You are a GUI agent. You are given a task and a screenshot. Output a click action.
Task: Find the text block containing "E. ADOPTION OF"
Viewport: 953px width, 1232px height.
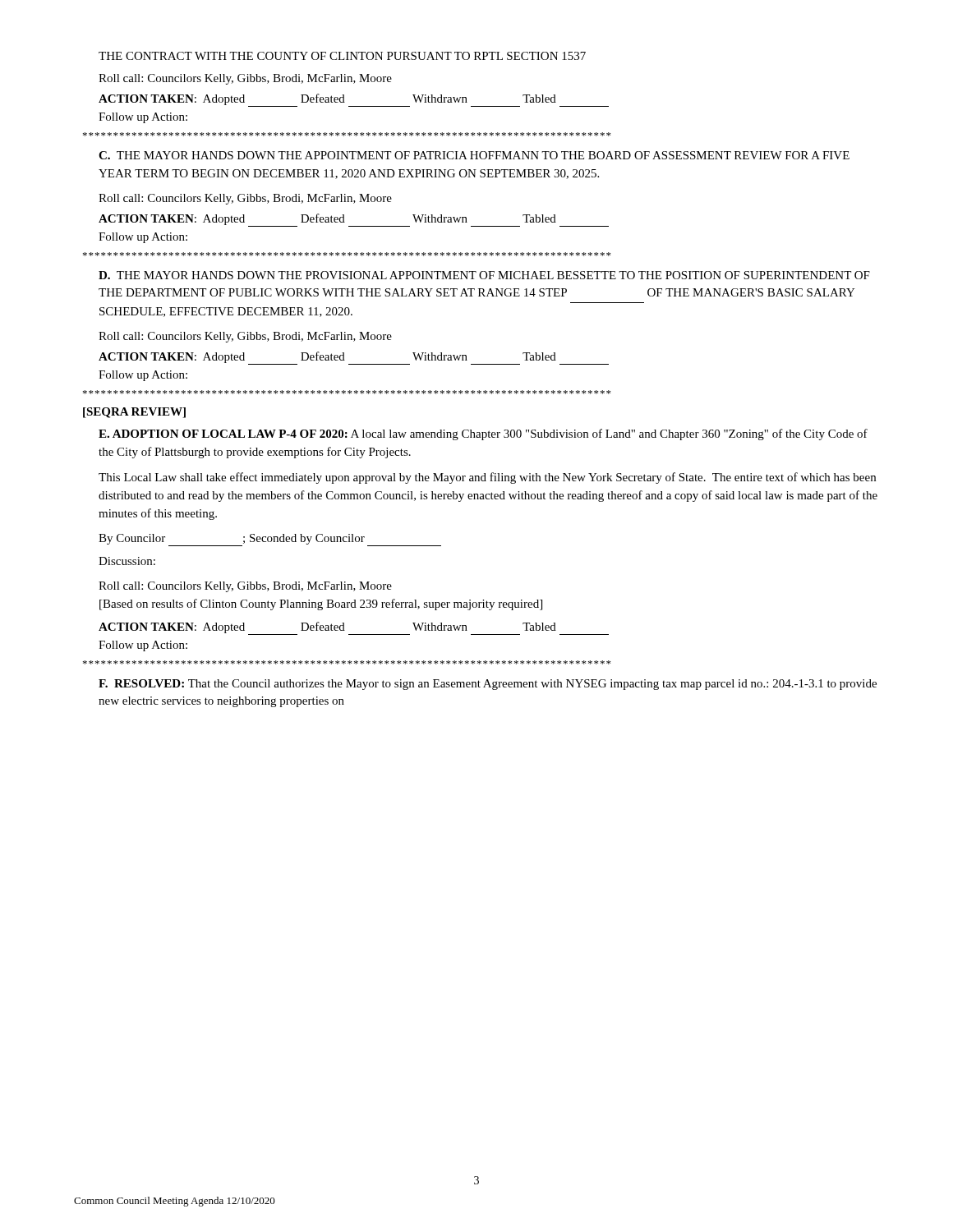click(483, 442)
